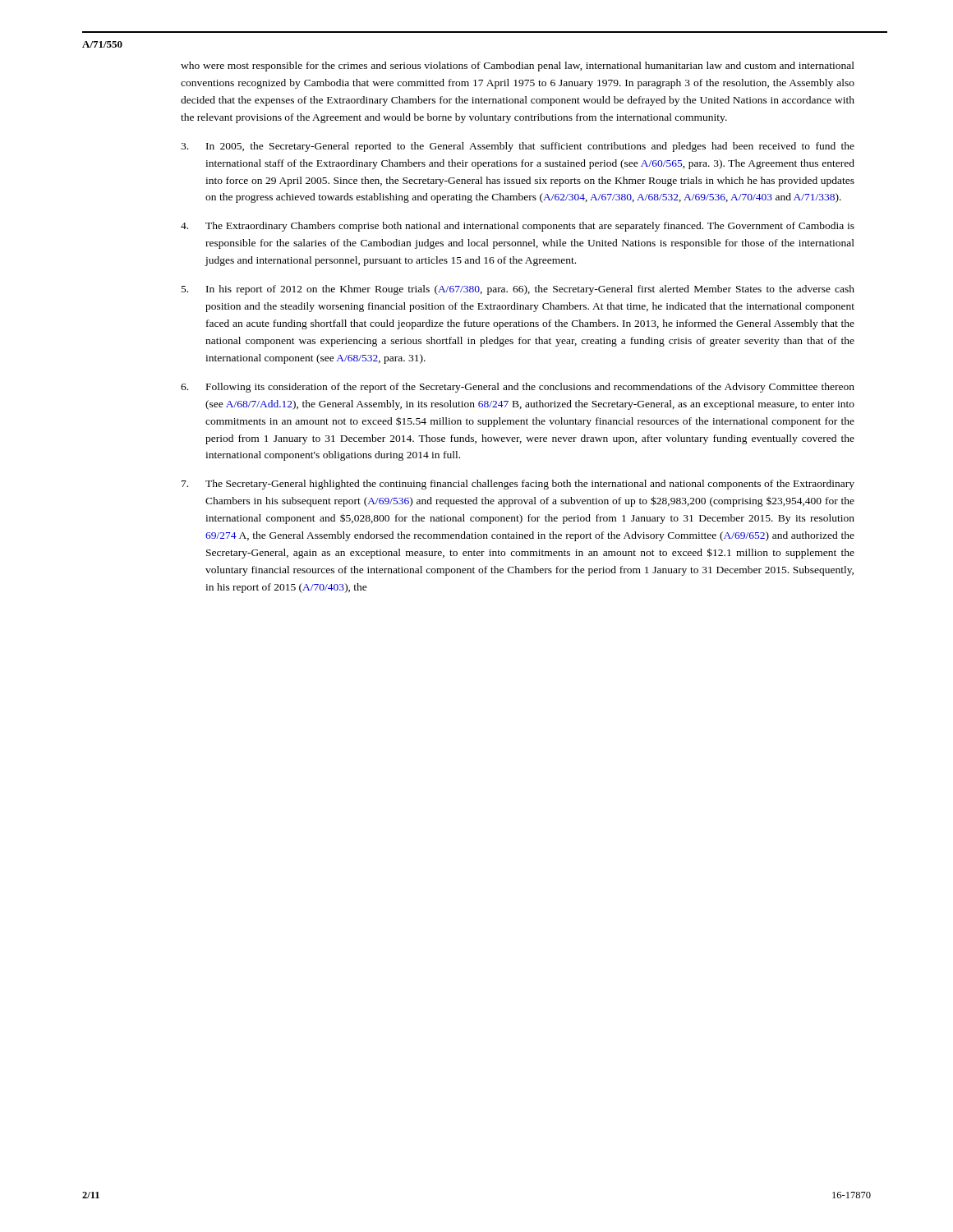Locate the block of text that opens with "Following its consideration"
The width and height of the screenshot is (953, 1232).
(518, 421)
